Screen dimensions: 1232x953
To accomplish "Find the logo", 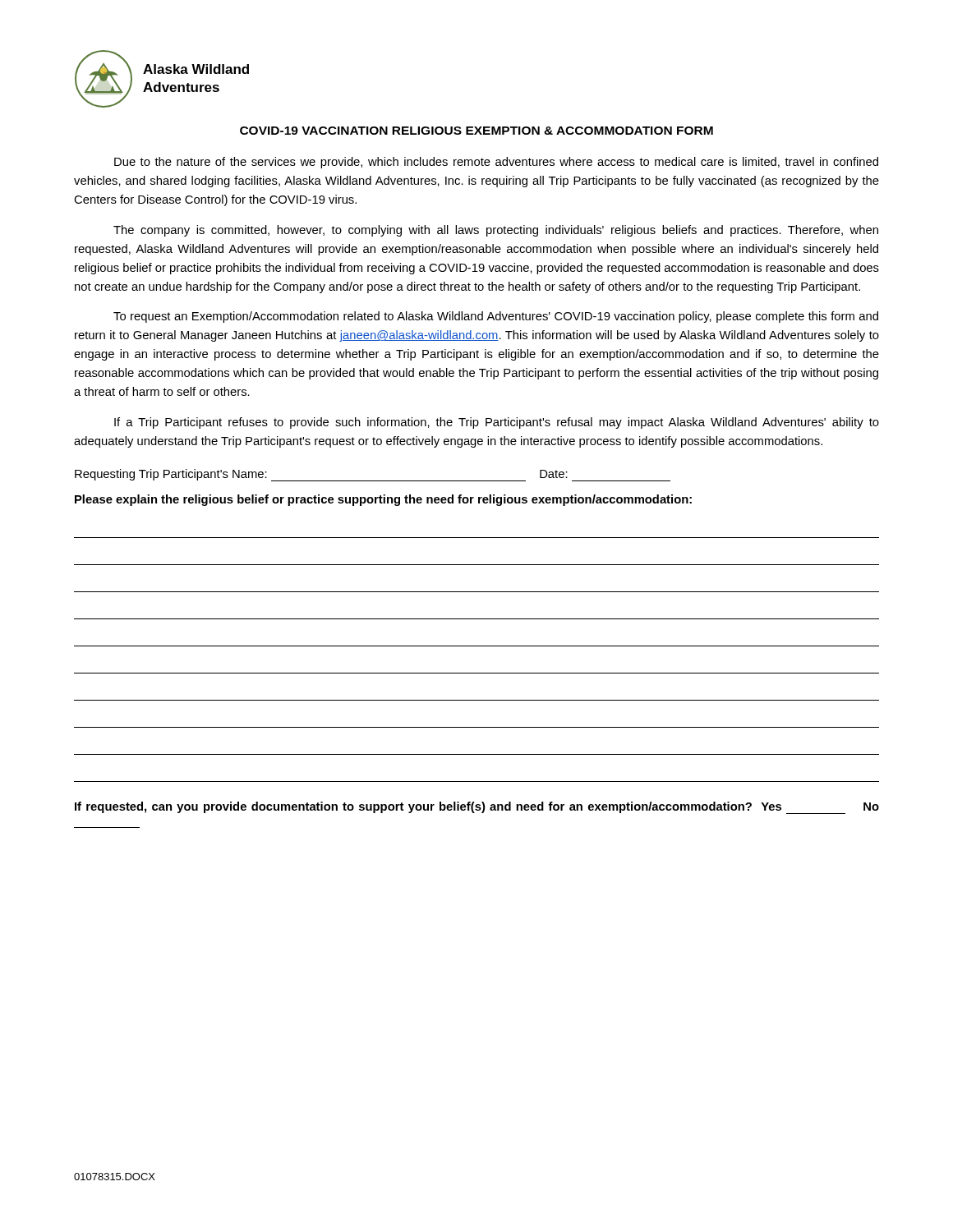I will [476, 79].
